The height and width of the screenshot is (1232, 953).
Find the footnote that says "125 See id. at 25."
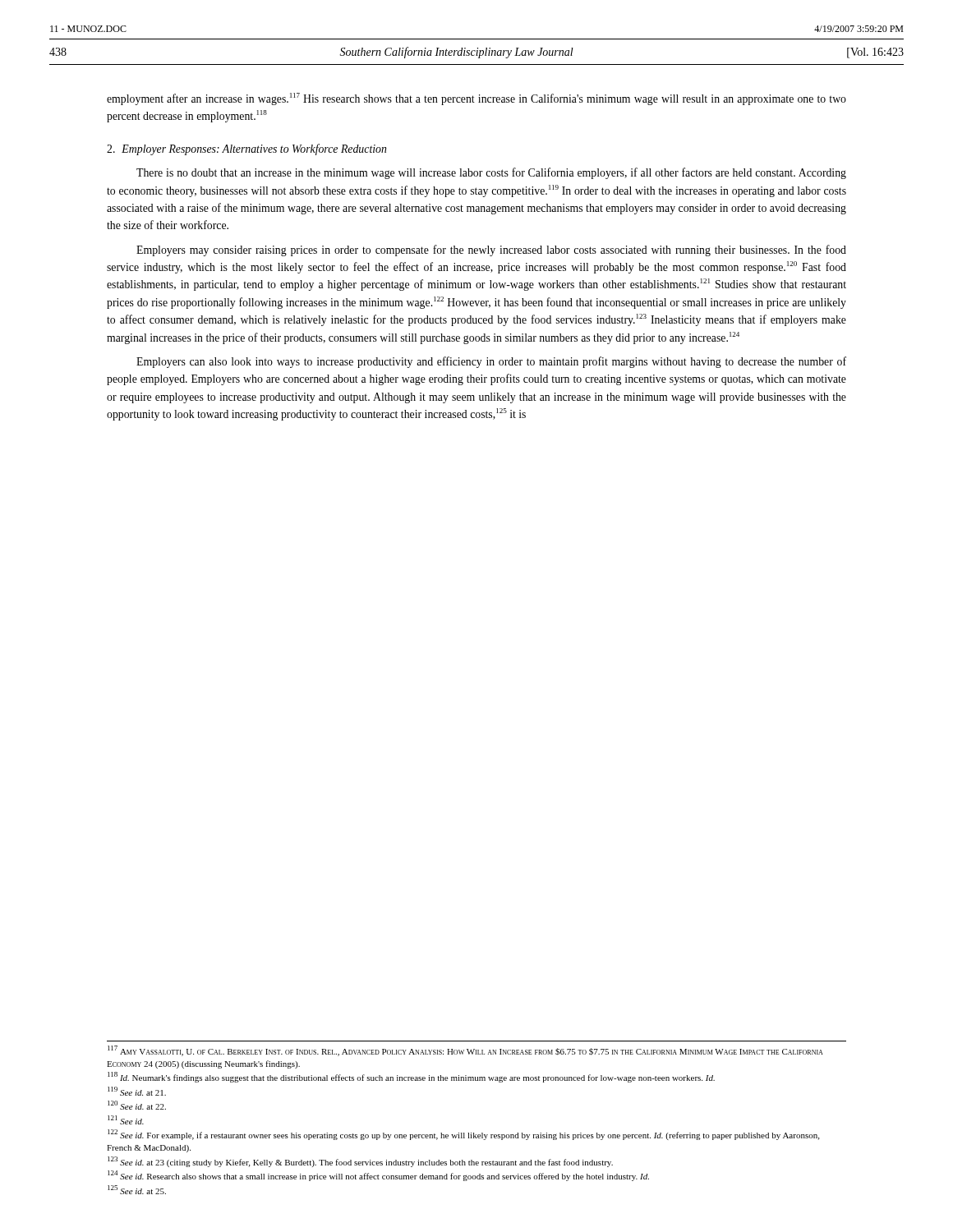[x=137, y=1190]
